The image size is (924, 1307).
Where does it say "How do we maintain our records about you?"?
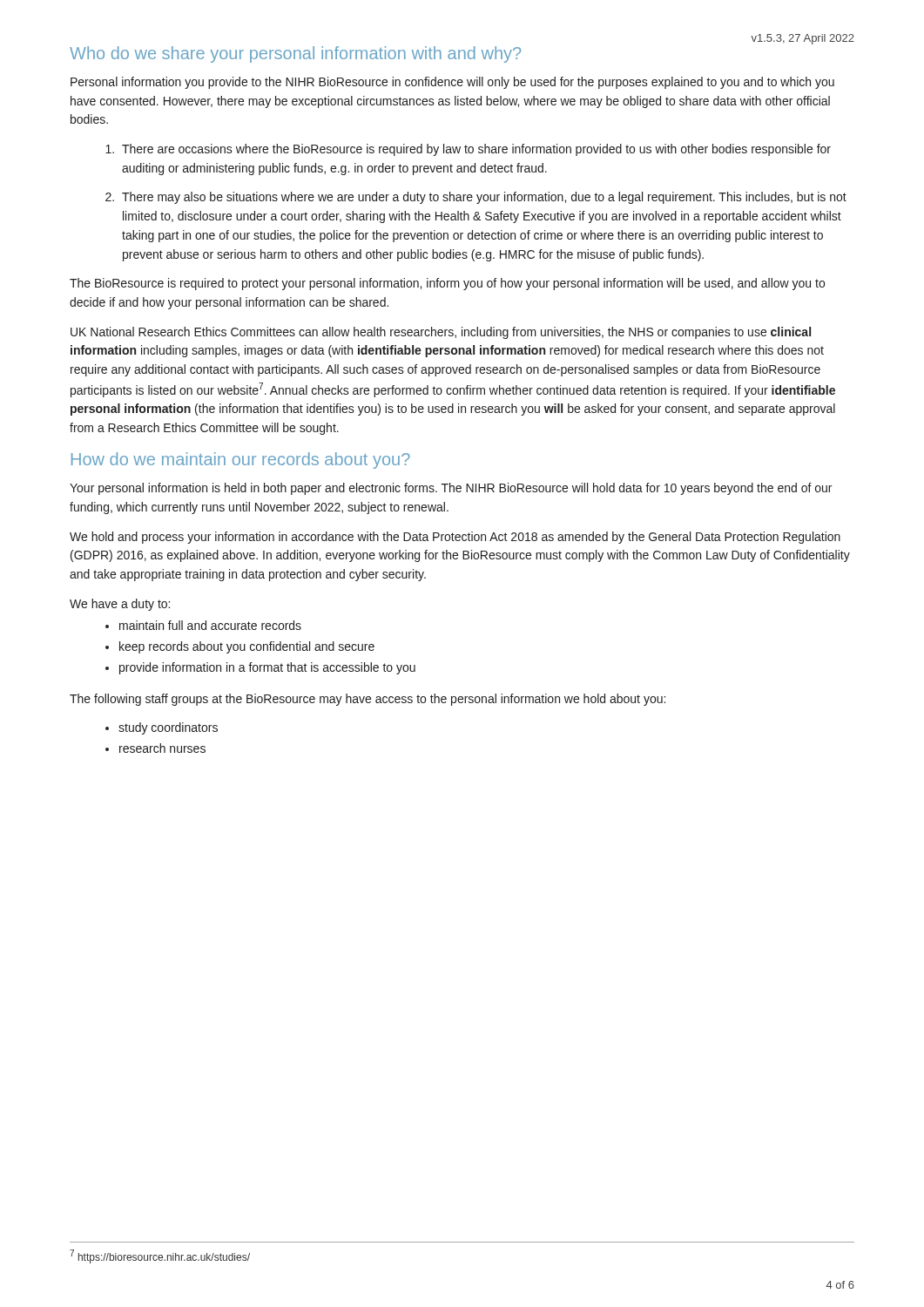coord(241,460)
